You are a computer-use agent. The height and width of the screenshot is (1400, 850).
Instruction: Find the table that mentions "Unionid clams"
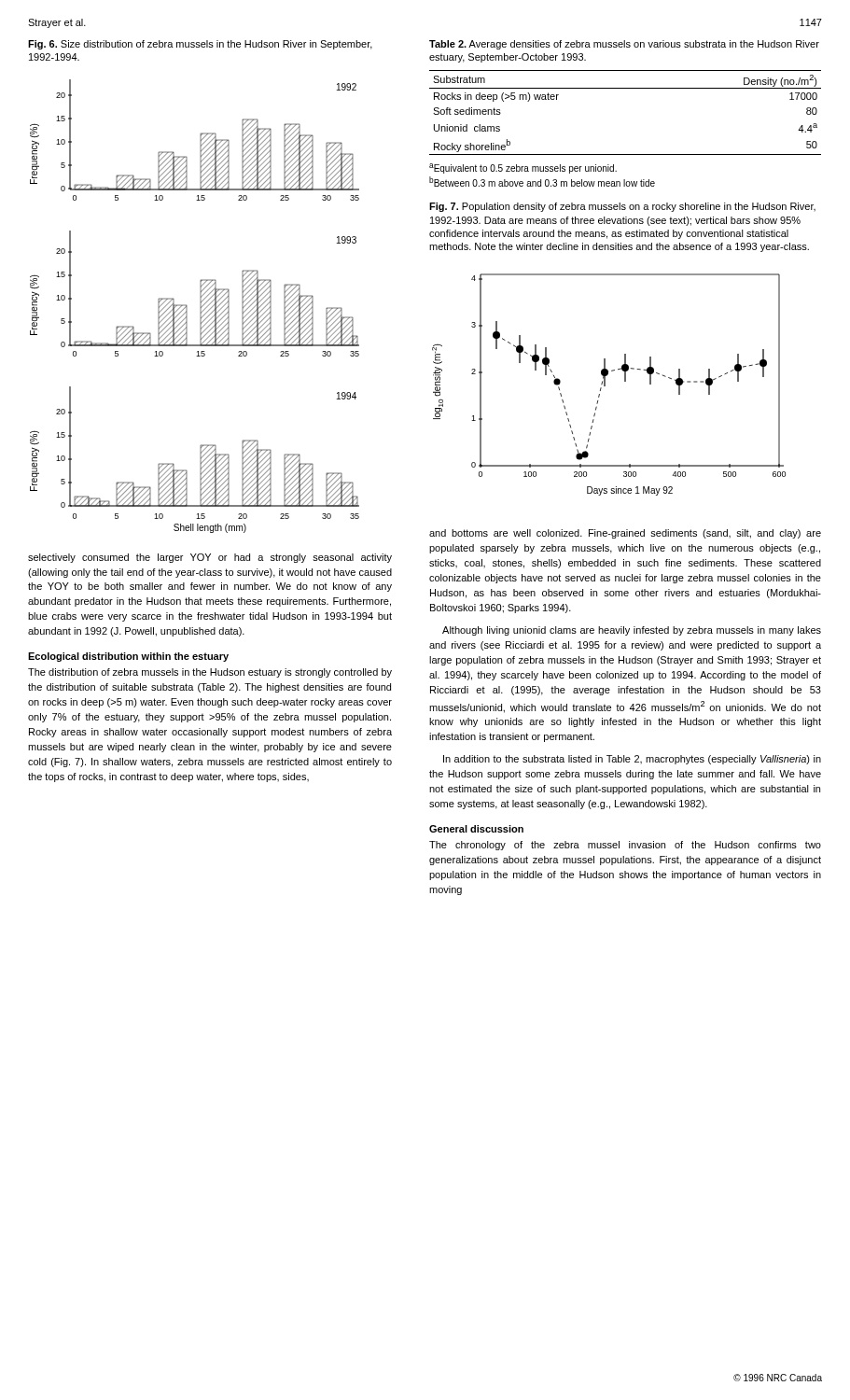(x=625, y=112)
